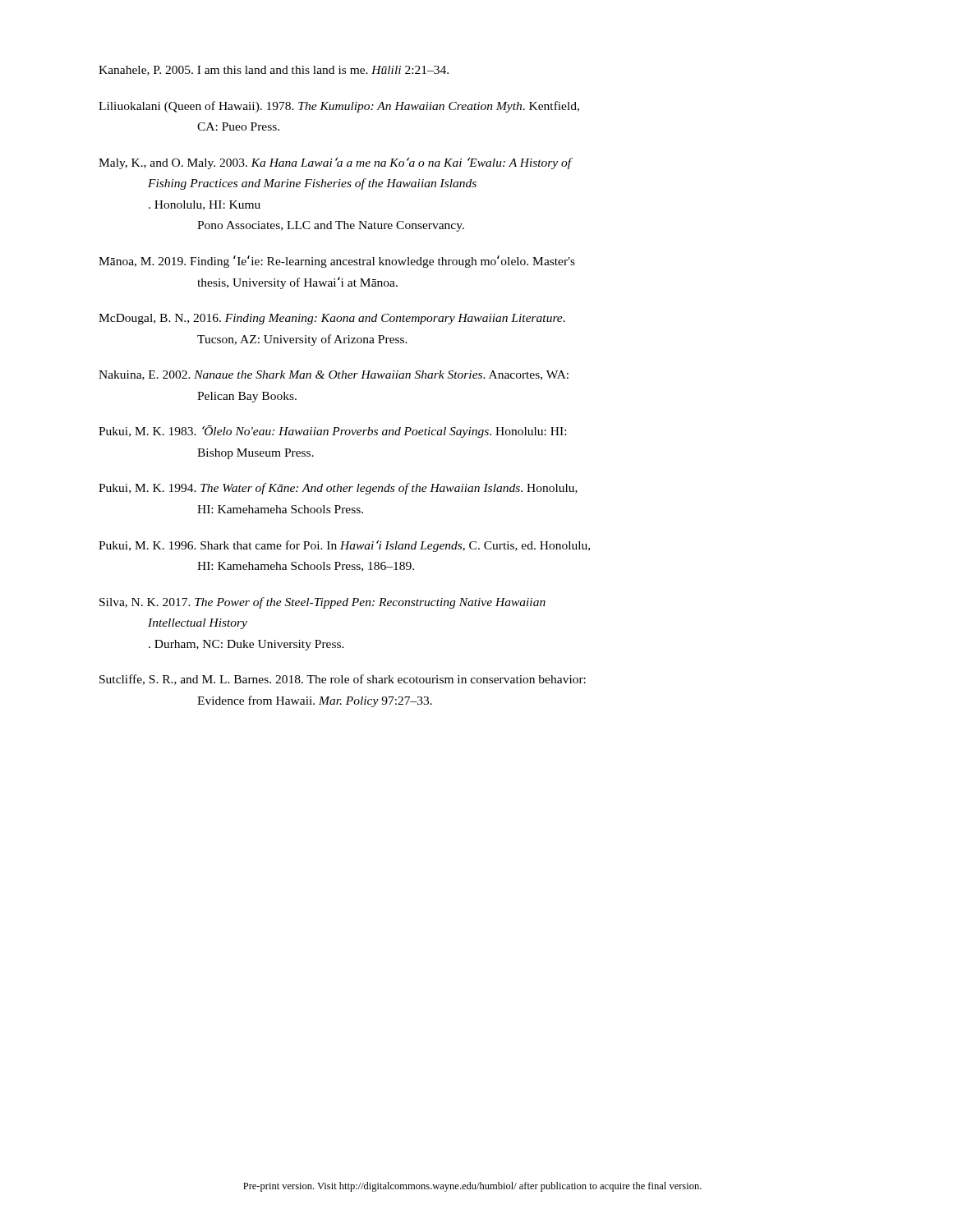The height and width of the screenshot is (1232, 953).
Task: Select the text block starting "McDougal, B. N., 2016. Finding"
Action: point(472,330)
